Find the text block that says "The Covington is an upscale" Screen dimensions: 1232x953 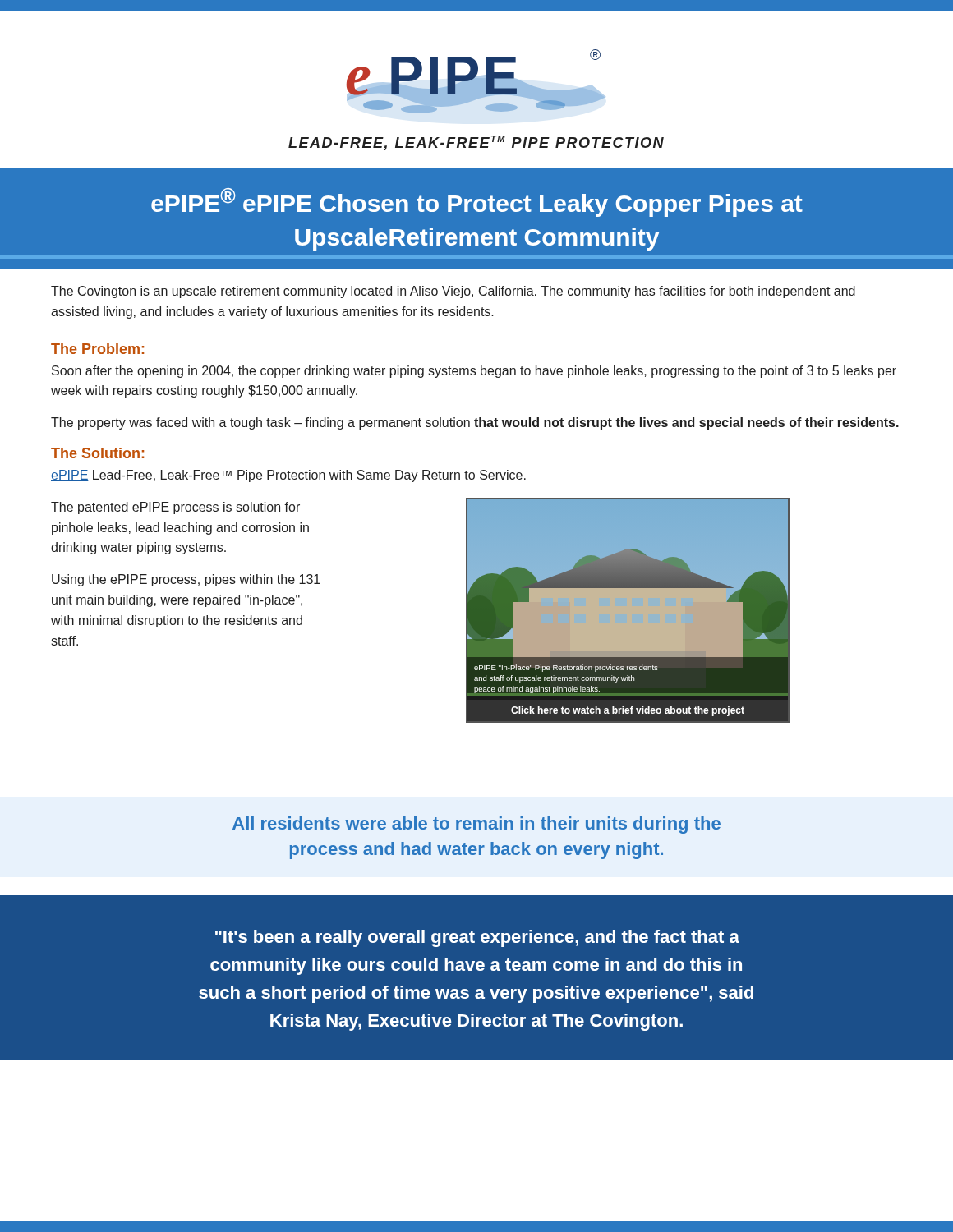[x=476, y=302]
